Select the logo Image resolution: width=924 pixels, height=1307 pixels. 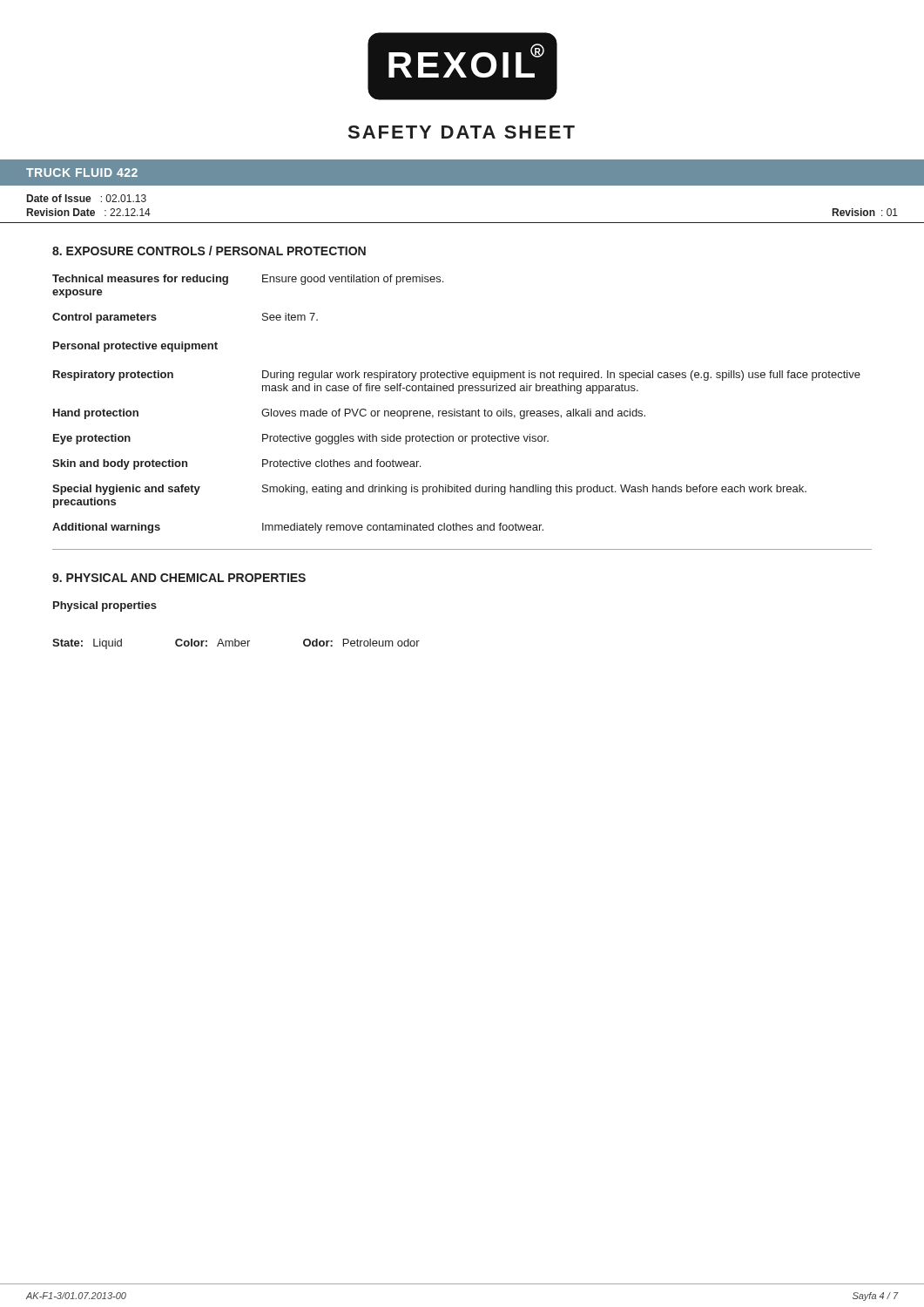point(462,56)
